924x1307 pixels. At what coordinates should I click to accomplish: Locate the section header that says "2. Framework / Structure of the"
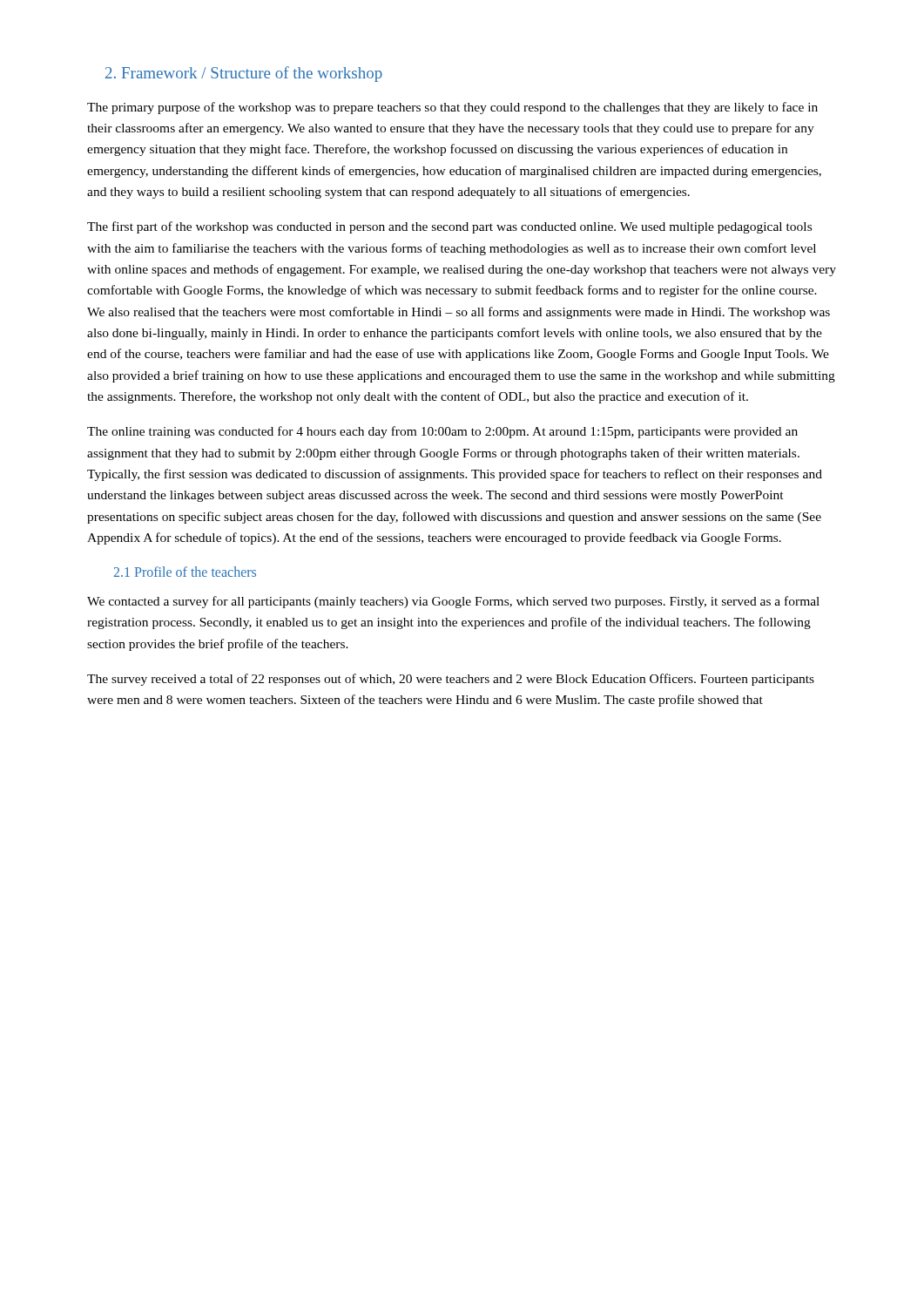point(244,73)
